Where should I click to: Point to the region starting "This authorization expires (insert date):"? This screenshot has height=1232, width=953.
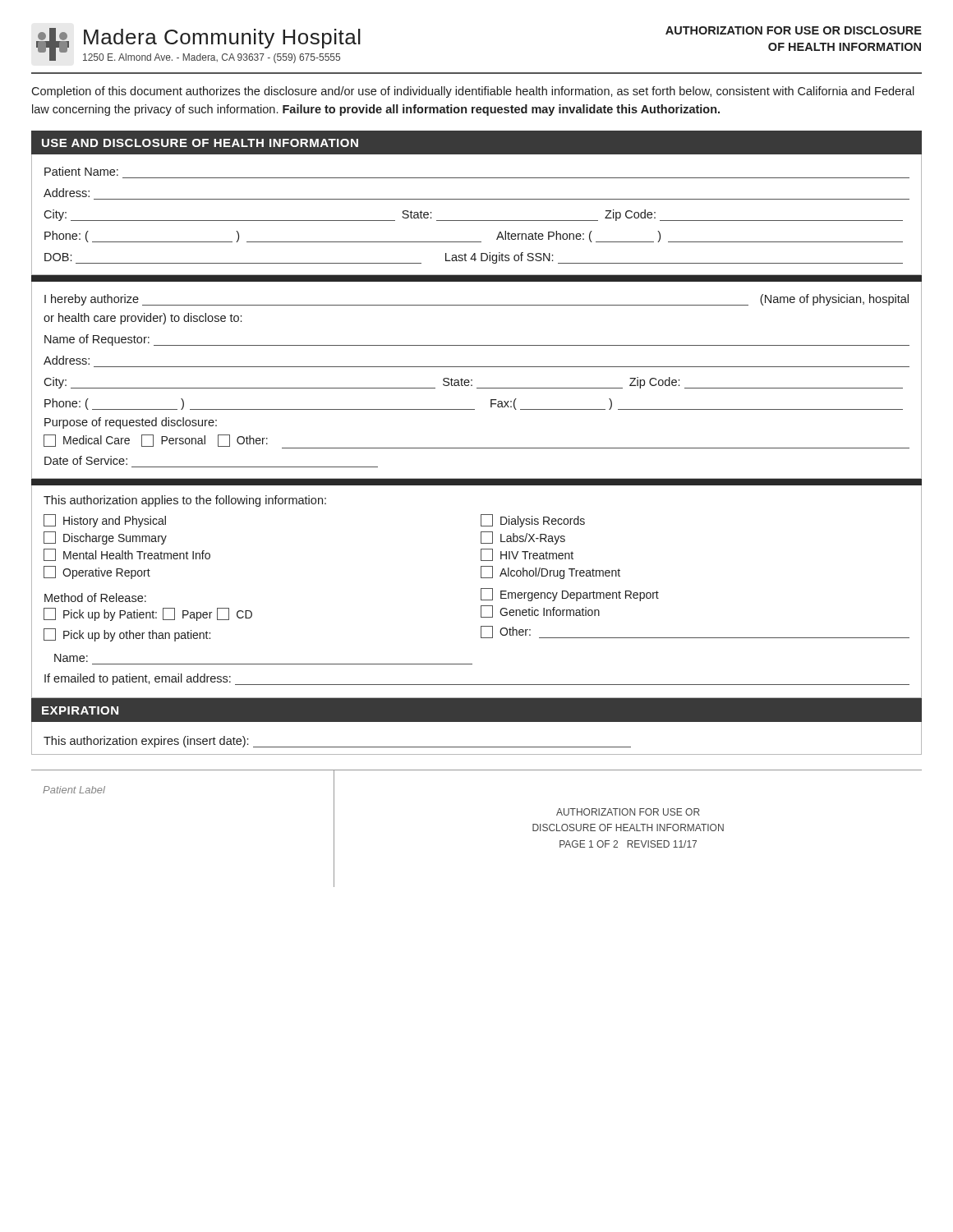[476, 740]
